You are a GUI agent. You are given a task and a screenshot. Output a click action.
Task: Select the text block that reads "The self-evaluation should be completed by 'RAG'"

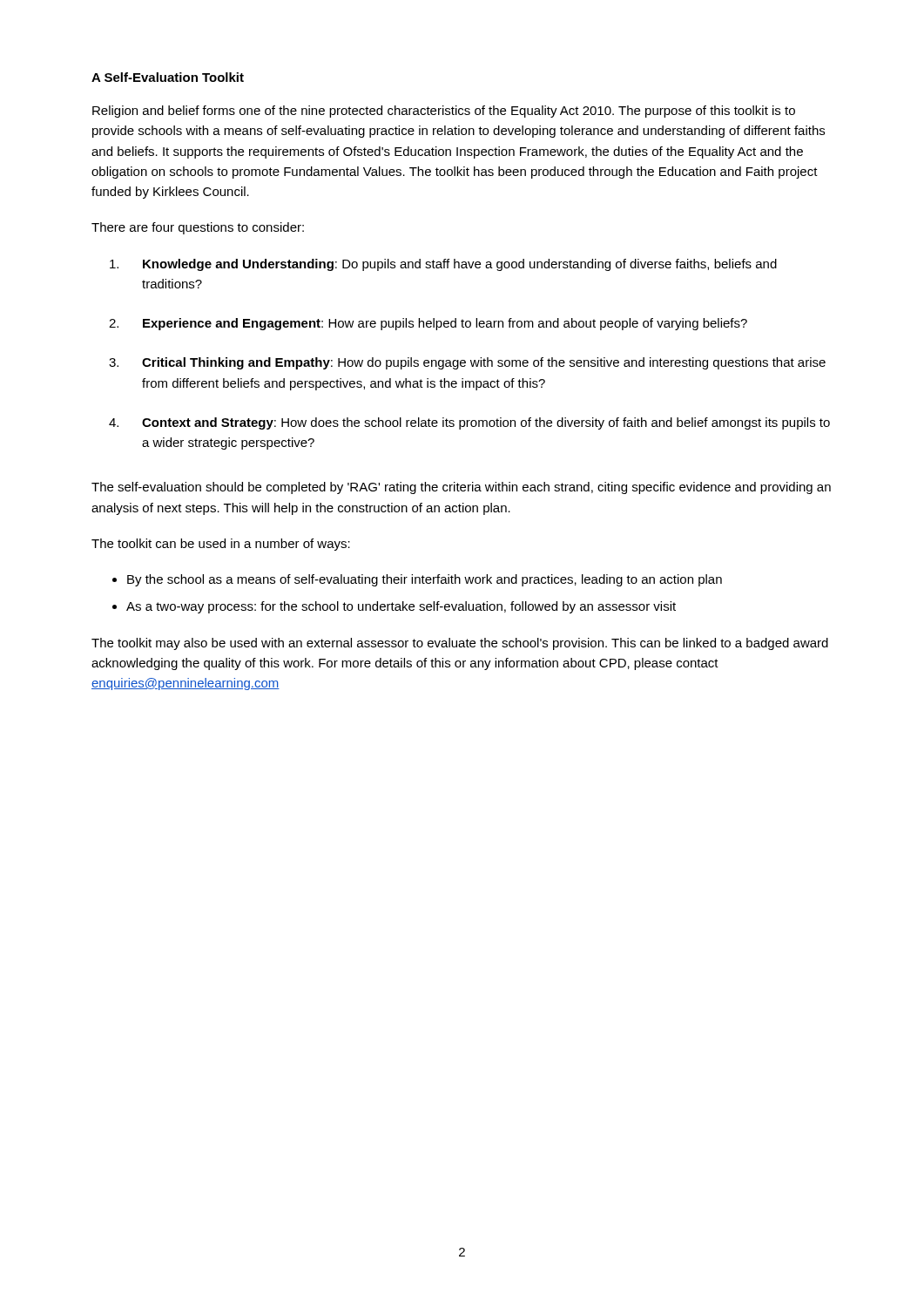461,497
